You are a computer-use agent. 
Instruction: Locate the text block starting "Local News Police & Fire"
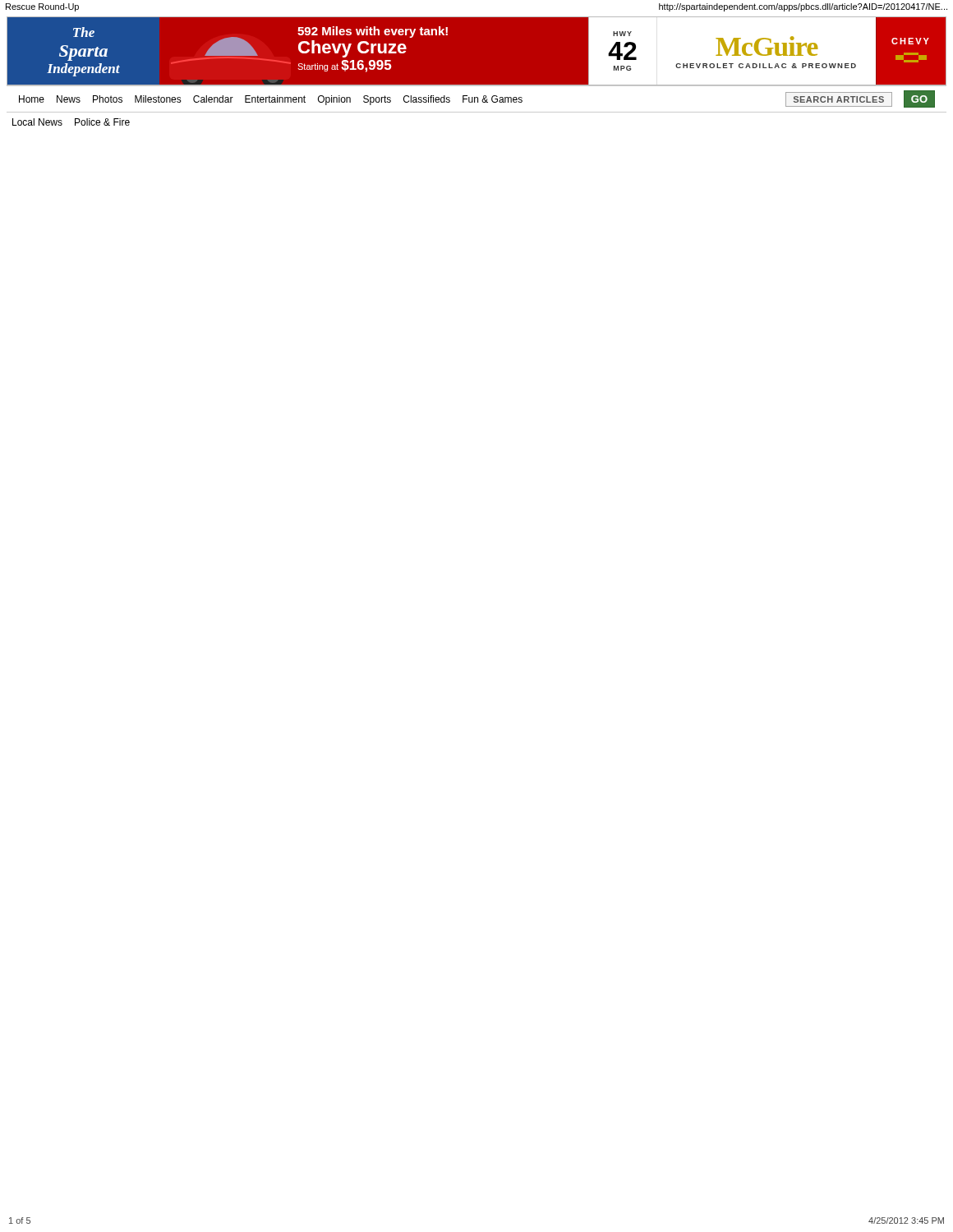[x=71, y=122]
